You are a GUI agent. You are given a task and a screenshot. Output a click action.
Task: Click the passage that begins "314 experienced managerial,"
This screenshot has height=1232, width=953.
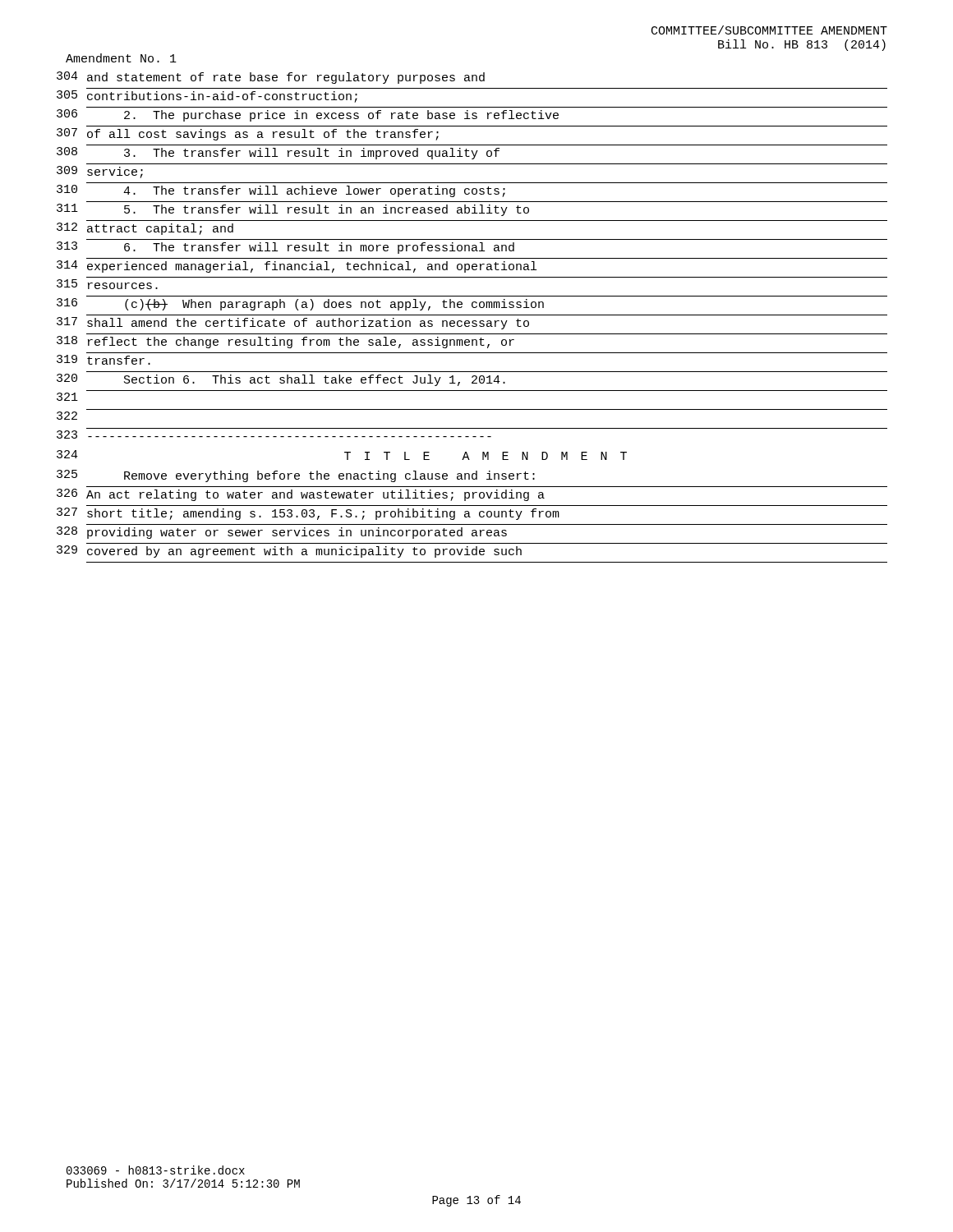460,268
